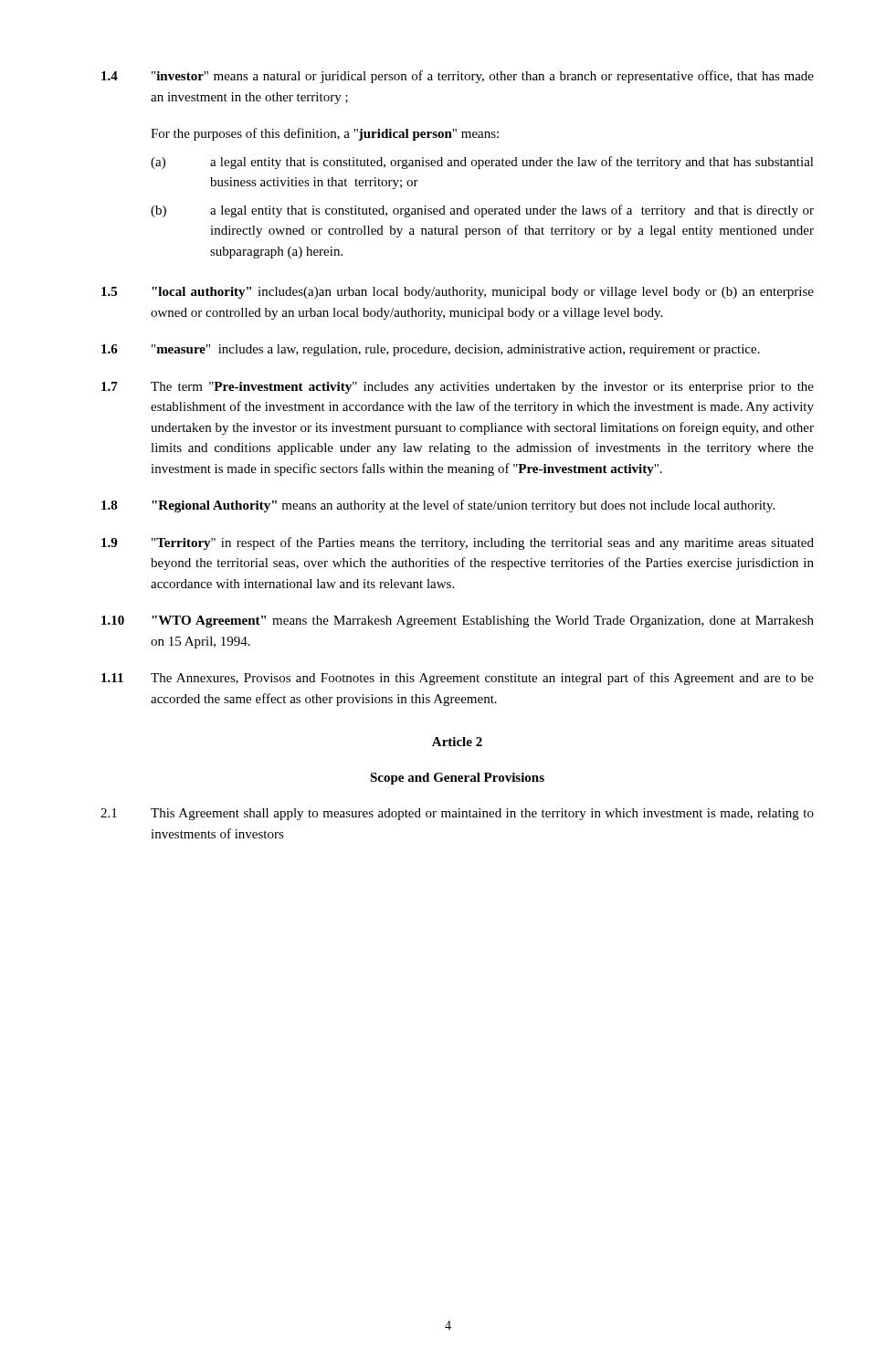The width and height of the screenshot is (896, 1370).
Task: Point to the text block starting "4 "investor" means a natural or juridical person"
Action: (x=457, y=86)
